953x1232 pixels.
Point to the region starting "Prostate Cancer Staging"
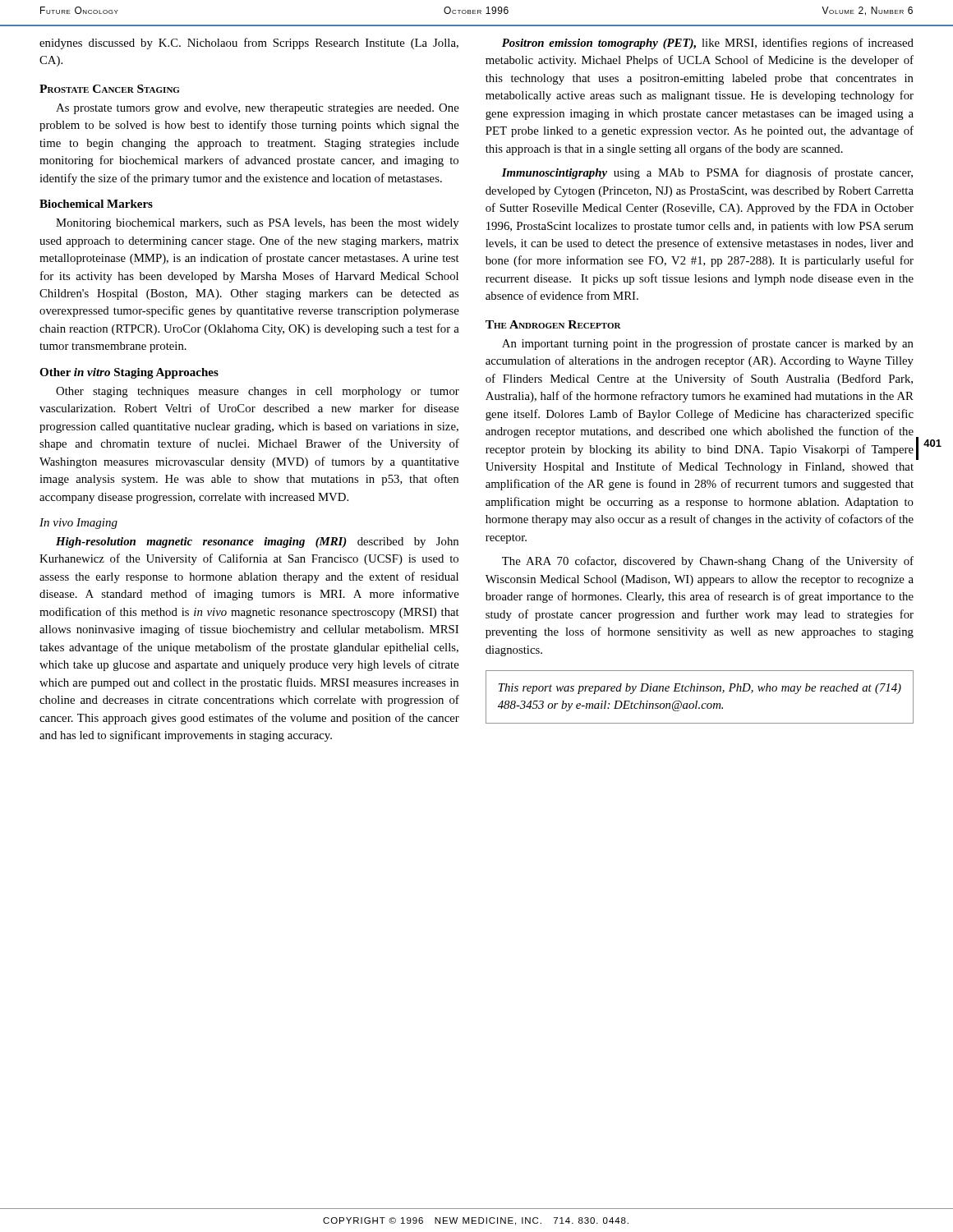(x=109, y=89)
